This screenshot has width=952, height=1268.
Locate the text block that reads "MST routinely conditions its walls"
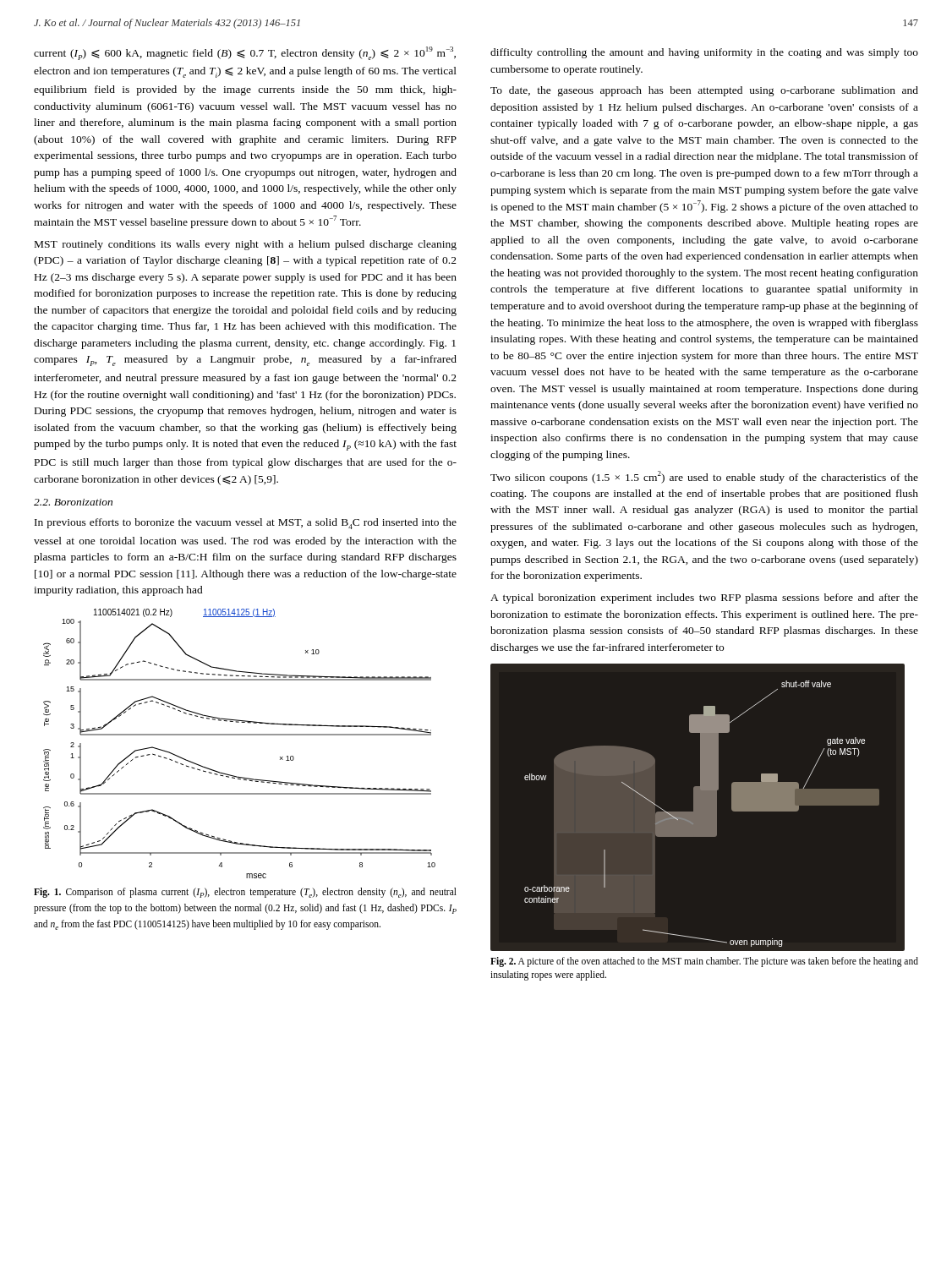coord(245,361)
